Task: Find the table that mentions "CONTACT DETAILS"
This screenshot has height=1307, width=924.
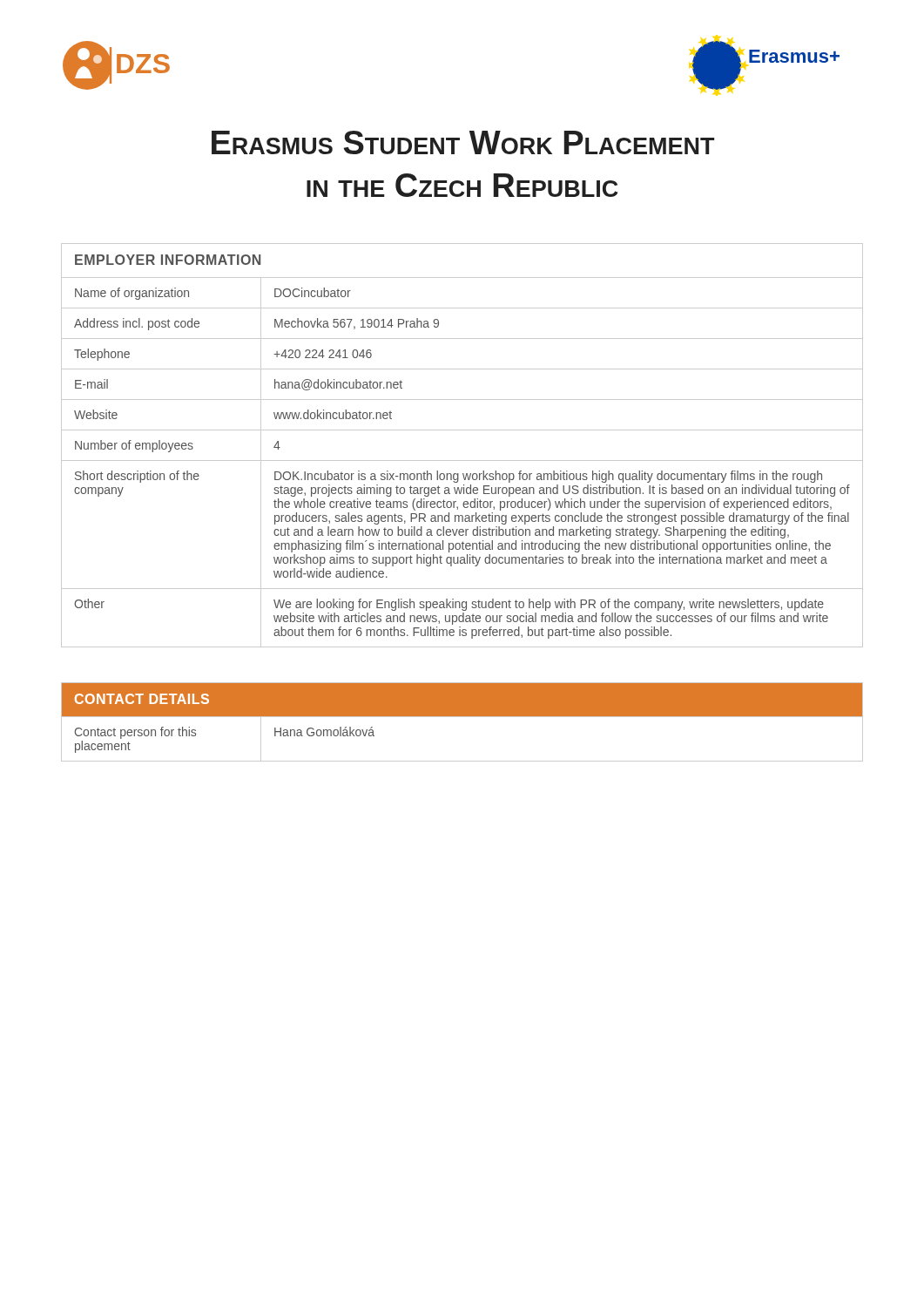Action: tap(462, 722)
